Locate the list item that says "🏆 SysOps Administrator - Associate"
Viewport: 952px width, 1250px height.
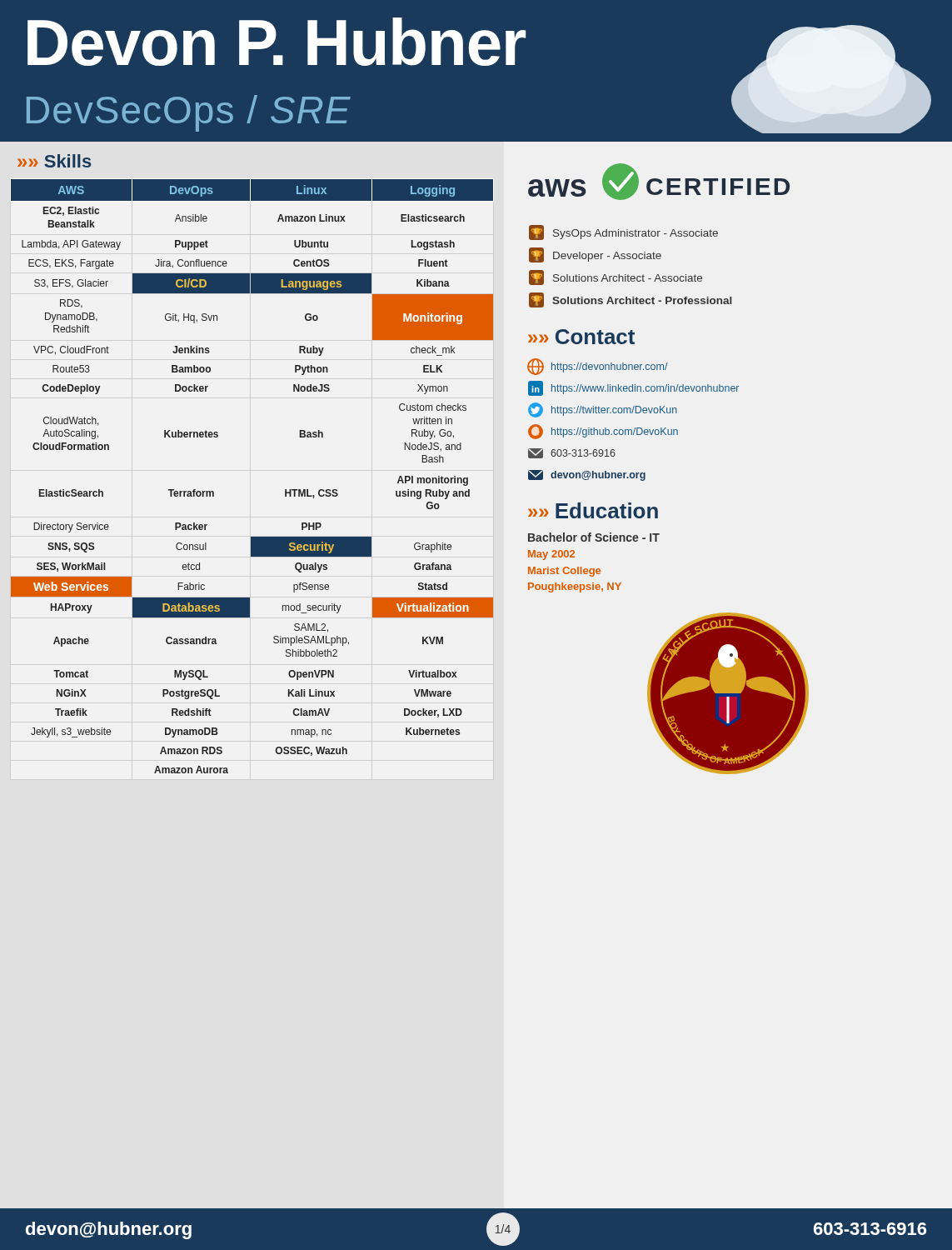click(x=623, y=232)
